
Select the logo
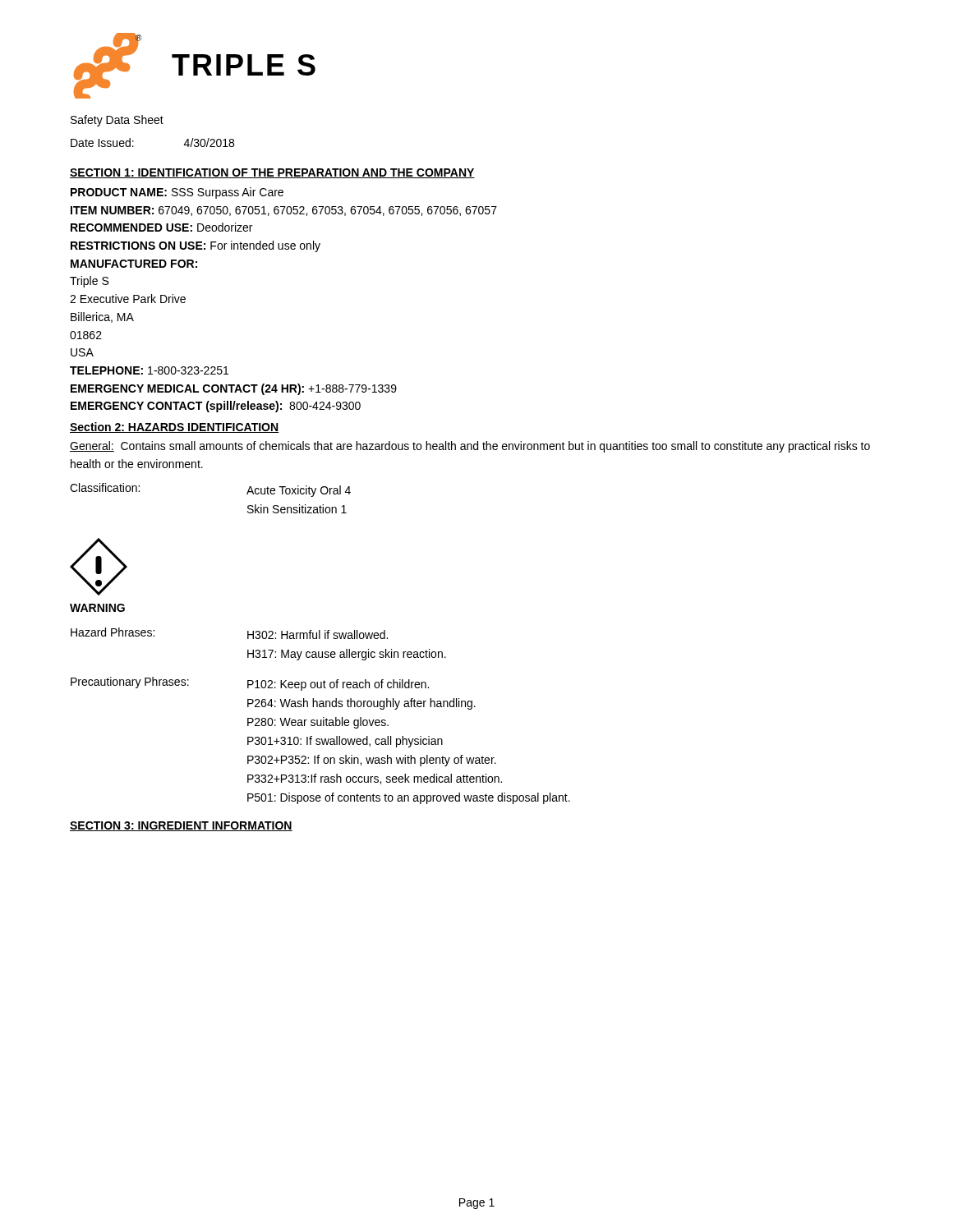tap(476, 66)
